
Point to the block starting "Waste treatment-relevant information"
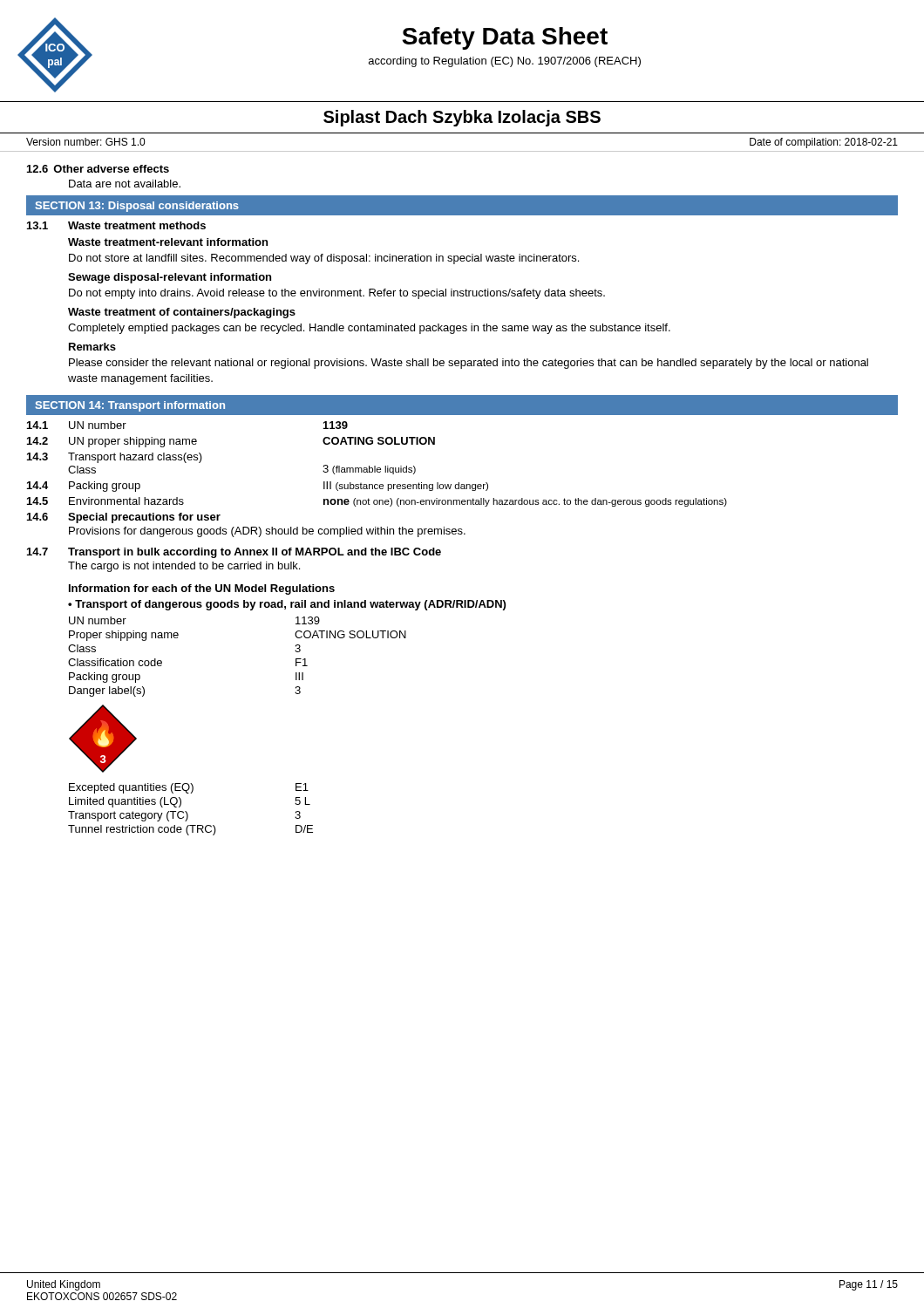[168, 242]
